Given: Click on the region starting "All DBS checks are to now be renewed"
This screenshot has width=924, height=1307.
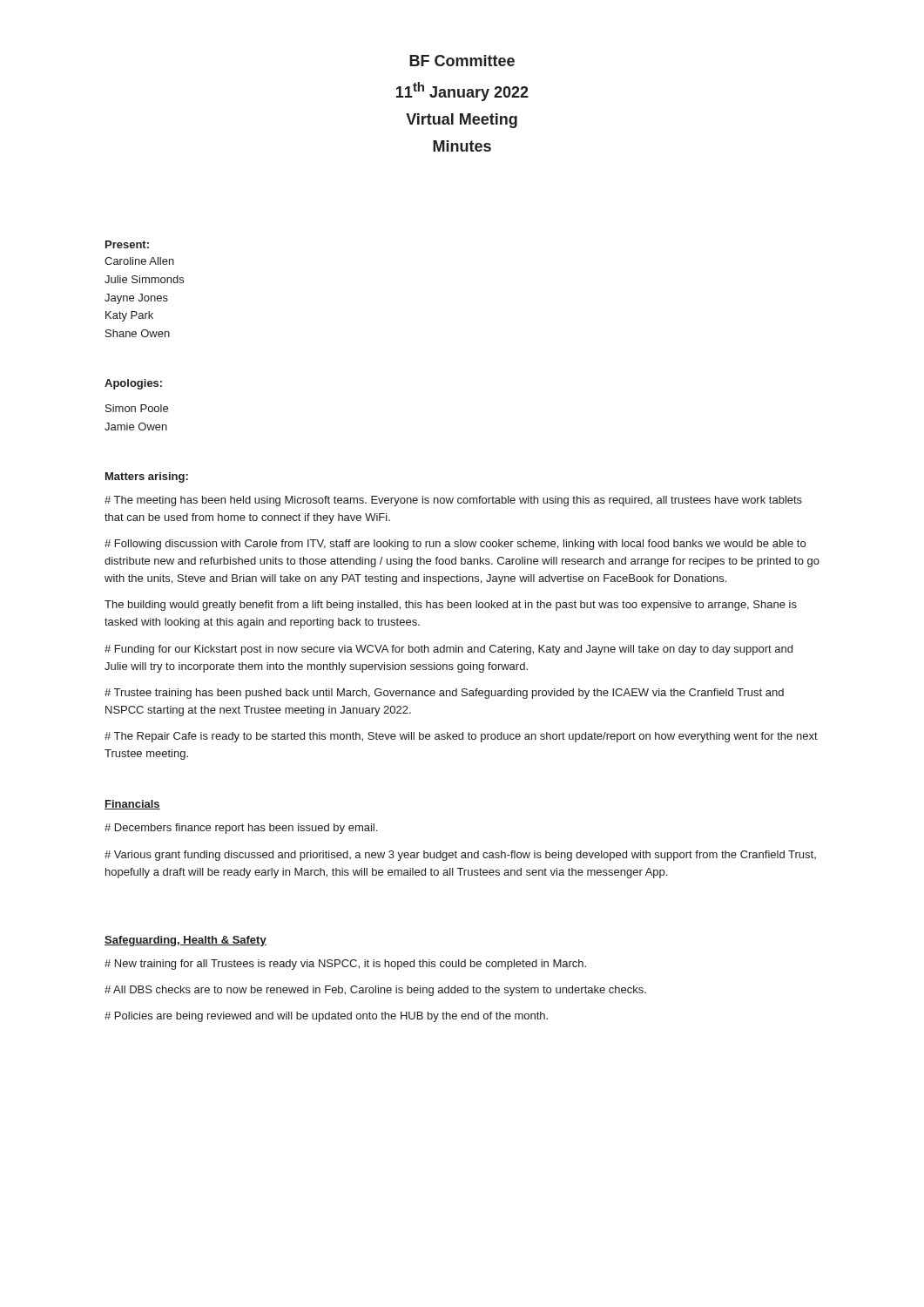Looking at the screenshot, I should click(376, 989).
